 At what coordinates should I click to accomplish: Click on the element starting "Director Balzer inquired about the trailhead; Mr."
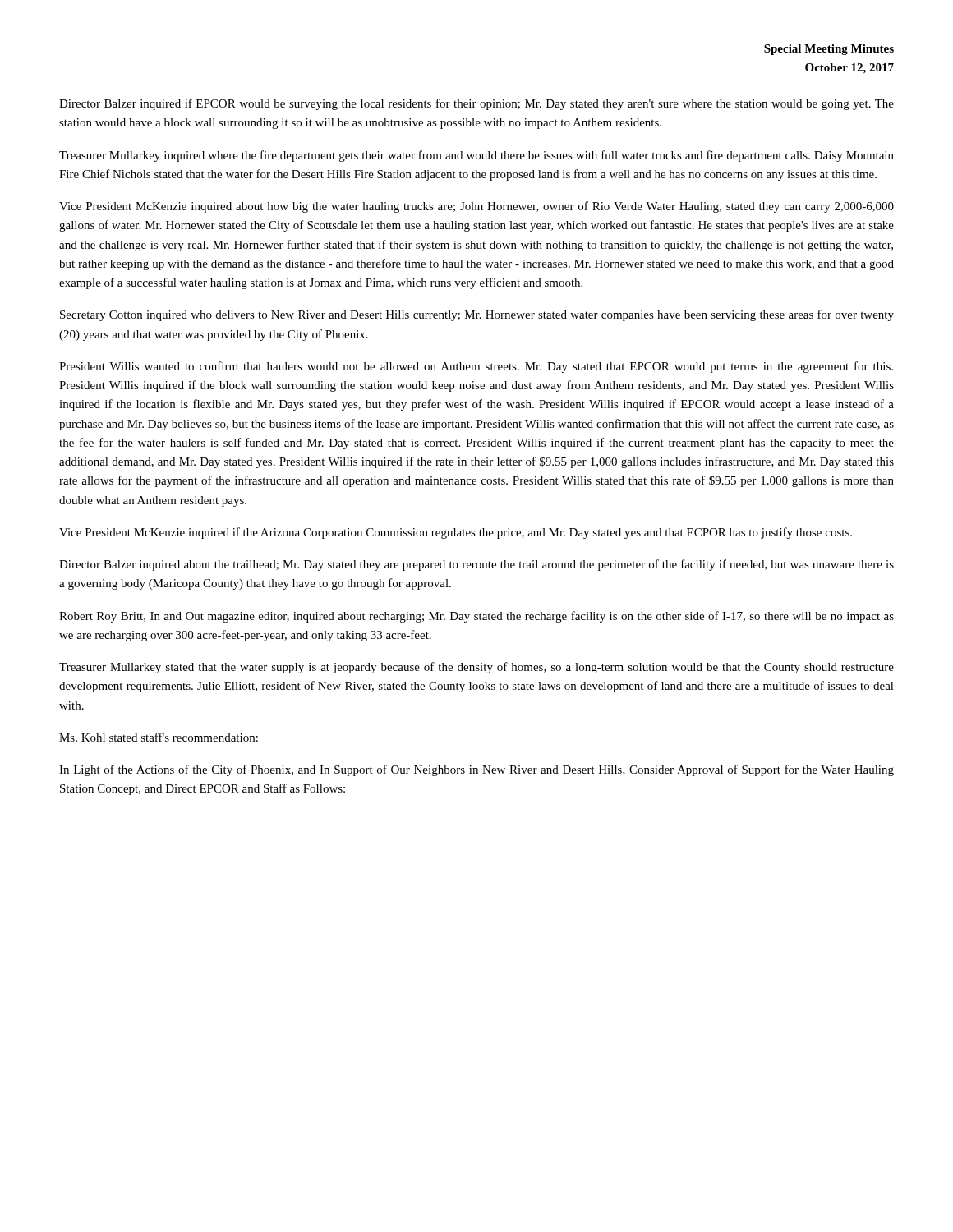click(476, 574)
